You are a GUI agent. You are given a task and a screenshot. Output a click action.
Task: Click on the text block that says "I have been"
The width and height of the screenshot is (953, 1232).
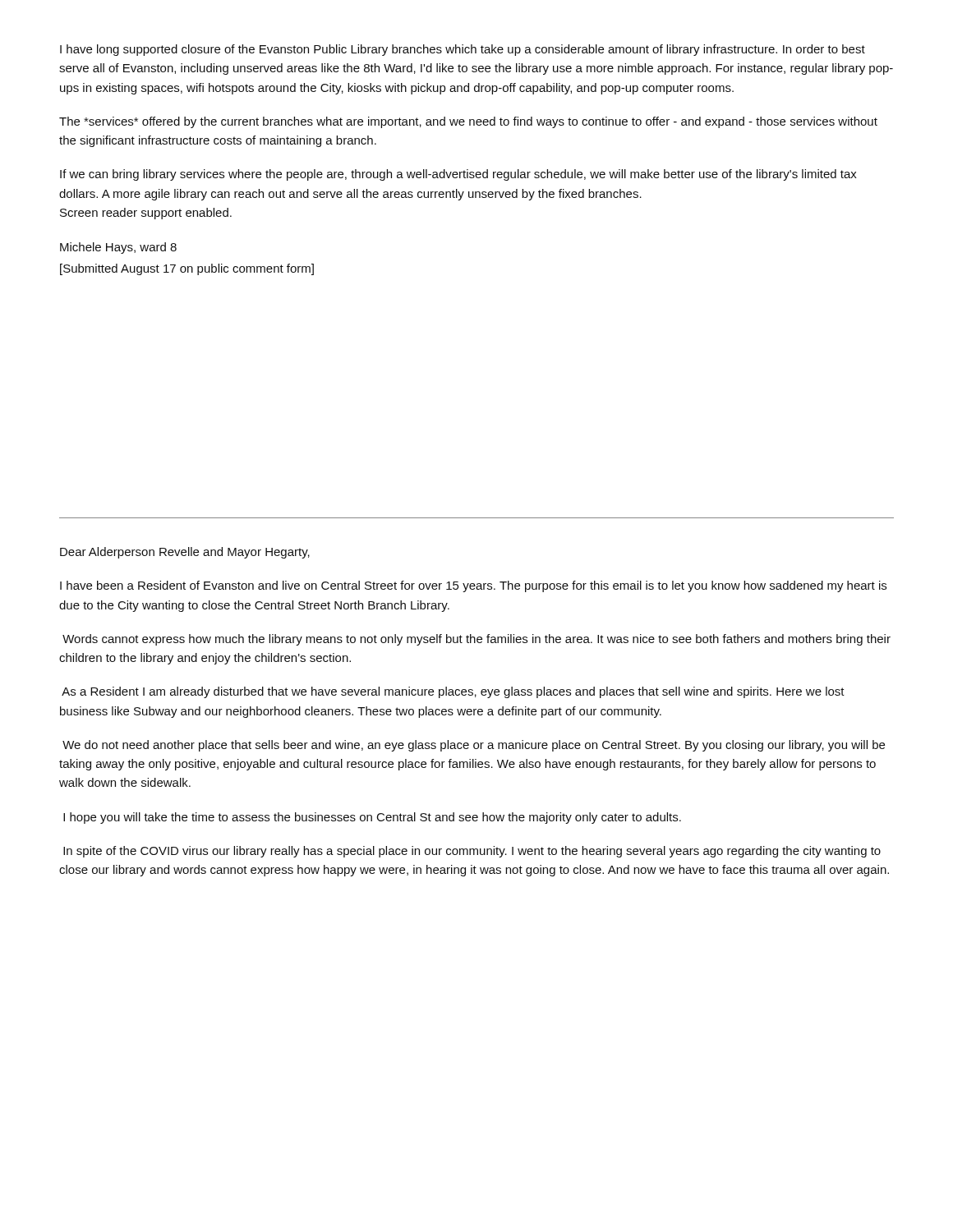click(473, 595)
